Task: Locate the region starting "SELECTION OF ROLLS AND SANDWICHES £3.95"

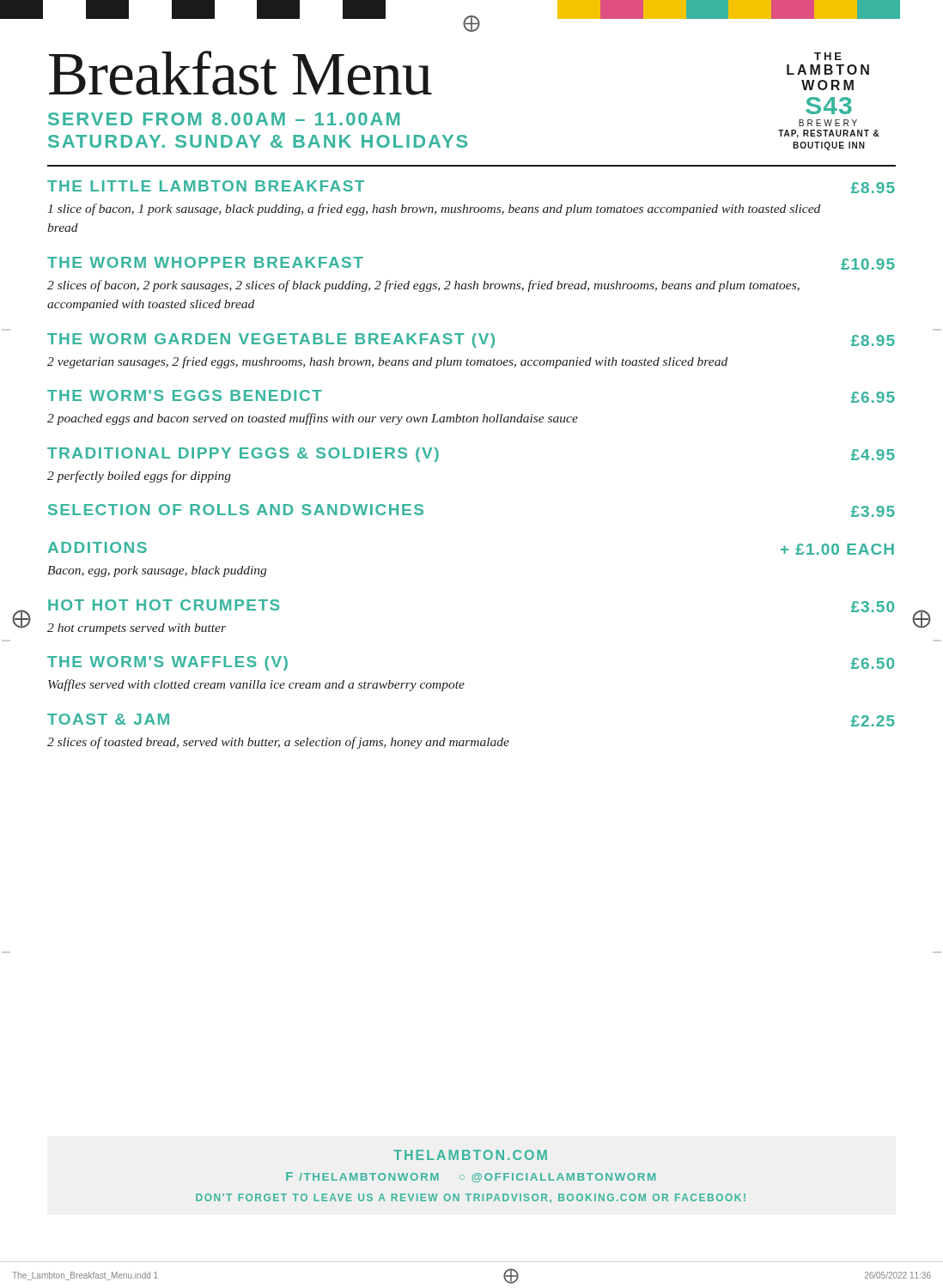Action: pos(231,510)
